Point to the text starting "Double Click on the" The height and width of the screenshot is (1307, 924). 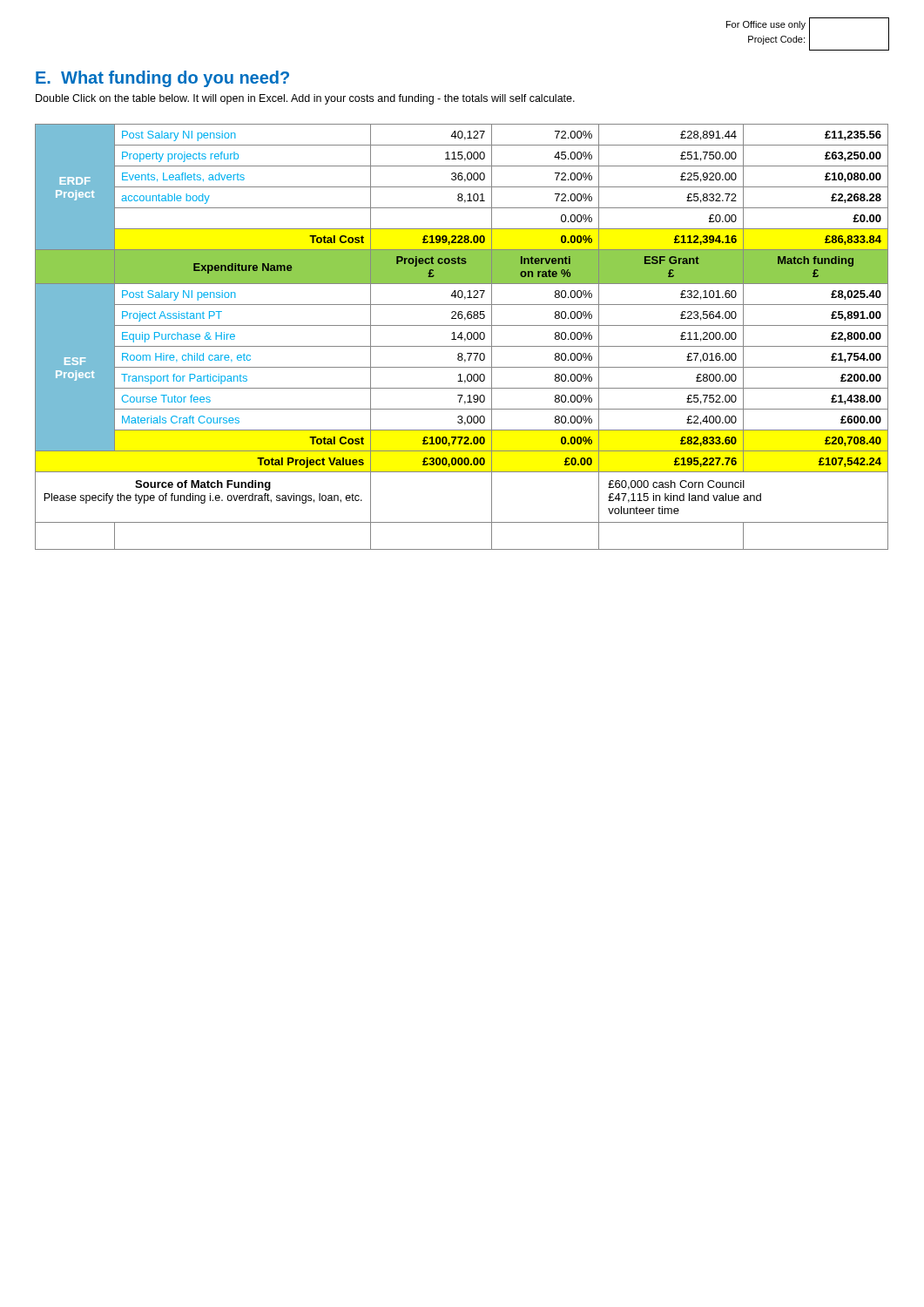pyautogui.click(x=305, y=98)
